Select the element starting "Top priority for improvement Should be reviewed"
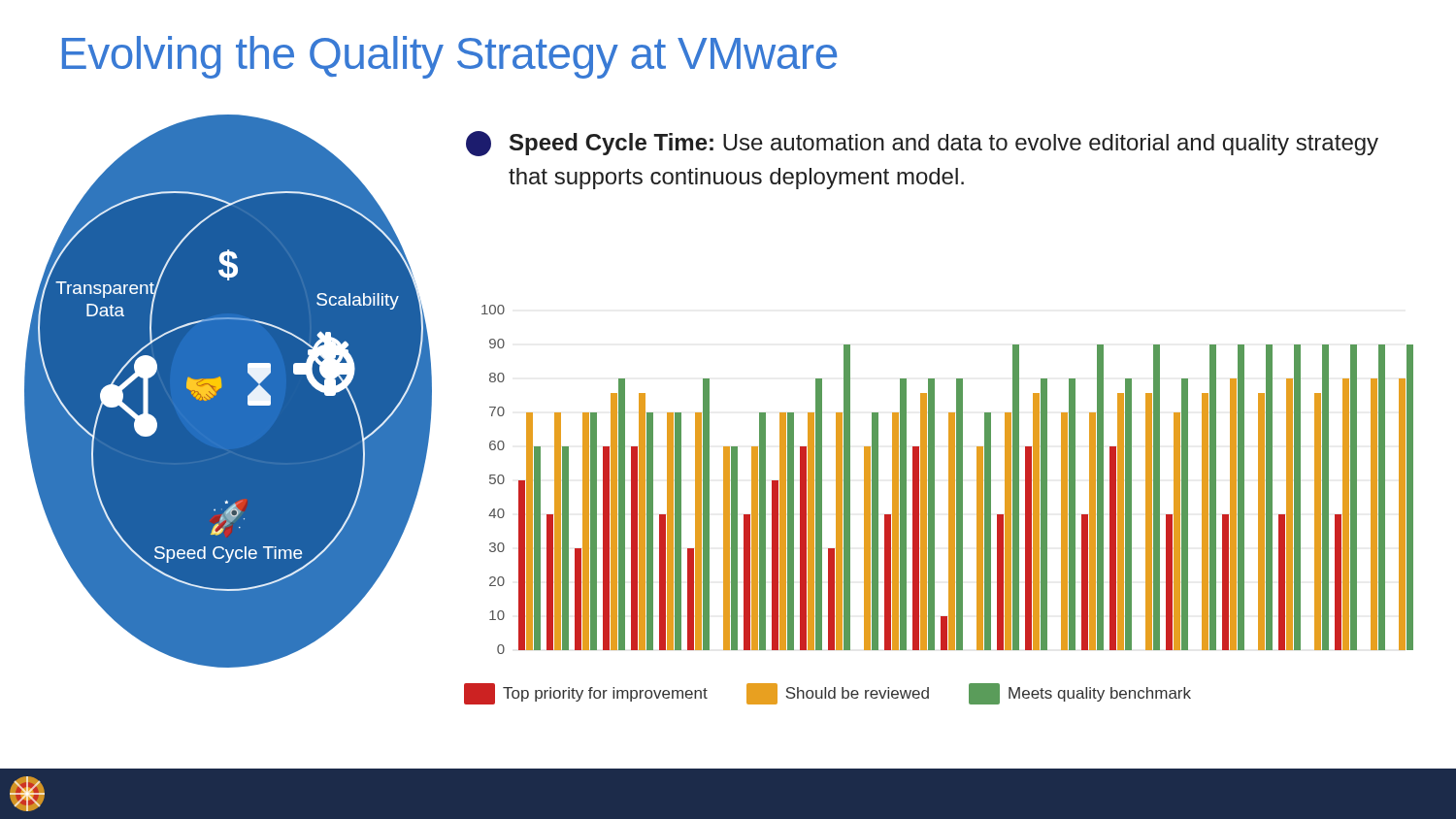1456x819 pixels. 828,694
